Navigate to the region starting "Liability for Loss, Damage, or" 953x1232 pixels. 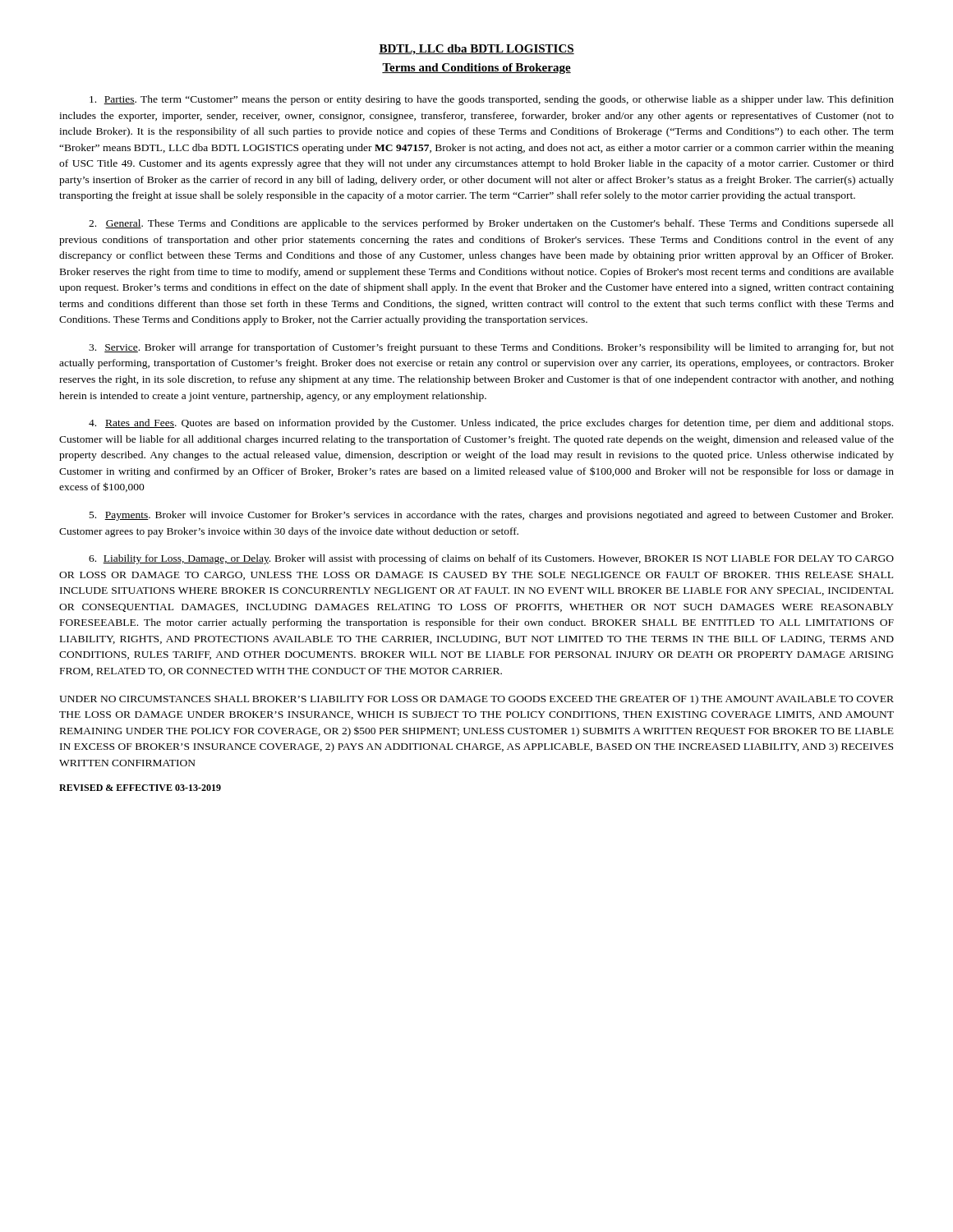point(476,615)
